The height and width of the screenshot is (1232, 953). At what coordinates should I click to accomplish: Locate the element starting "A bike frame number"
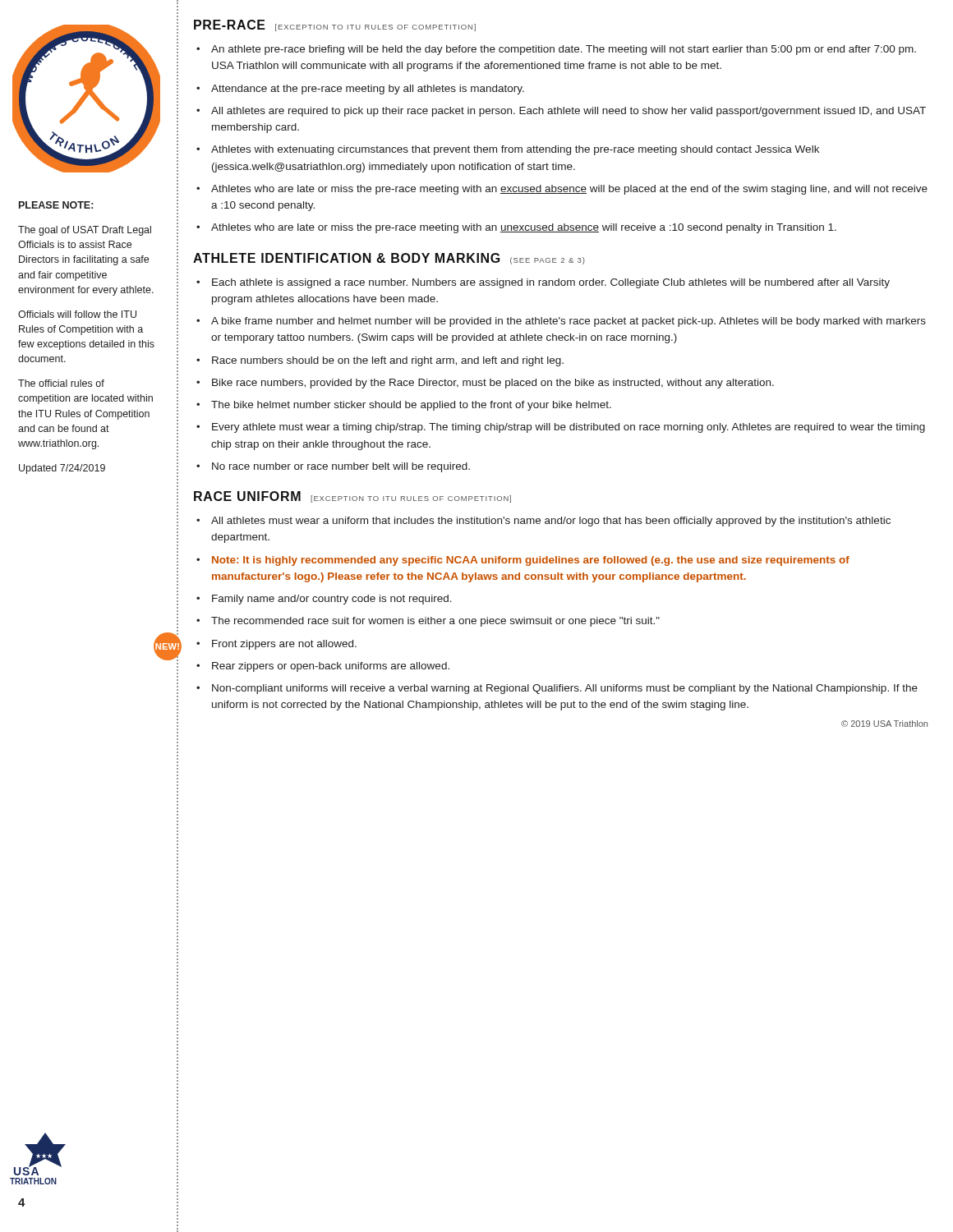569,329
